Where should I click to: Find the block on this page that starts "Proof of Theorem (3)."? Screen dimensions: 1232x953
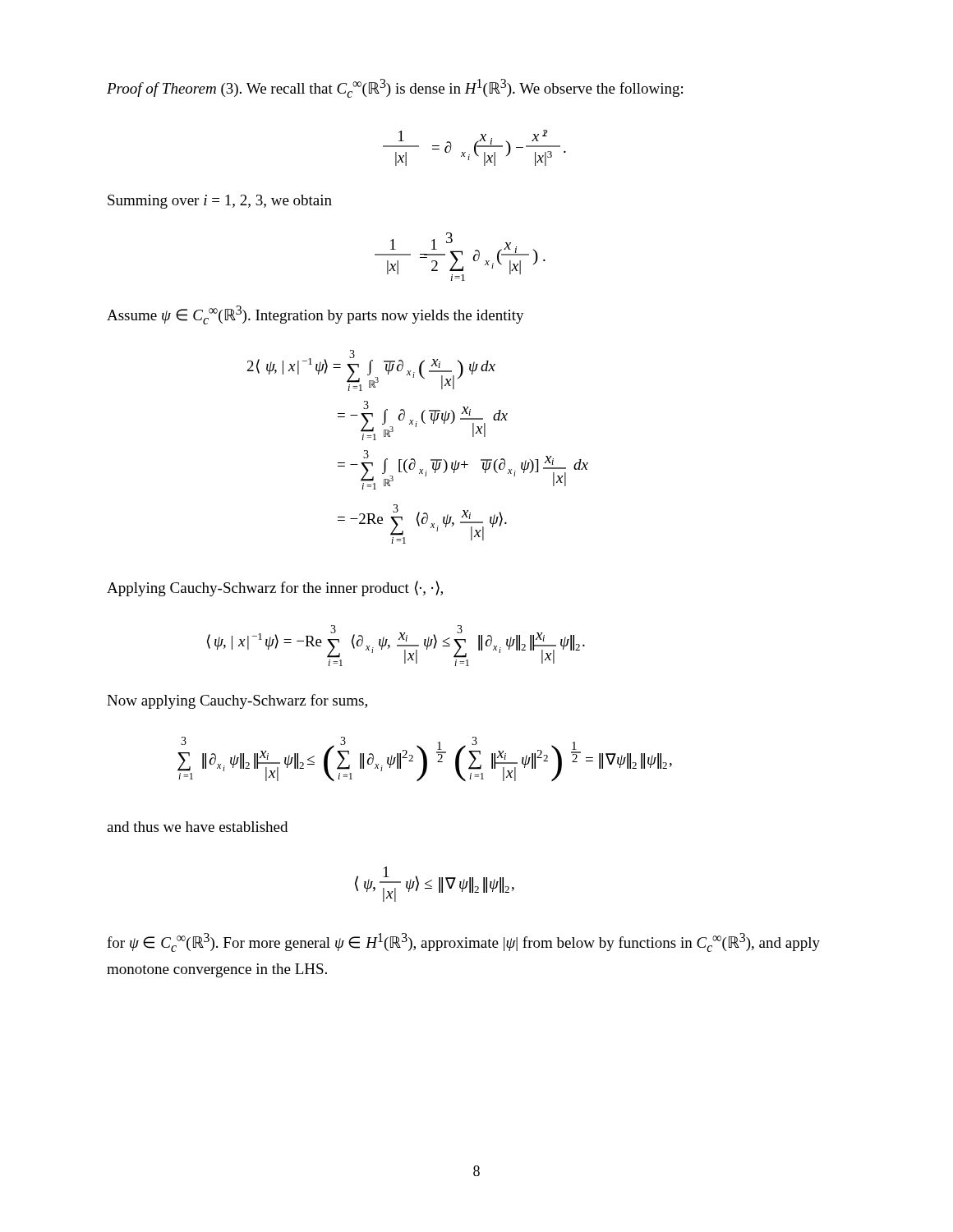click(x=468, y=89)
